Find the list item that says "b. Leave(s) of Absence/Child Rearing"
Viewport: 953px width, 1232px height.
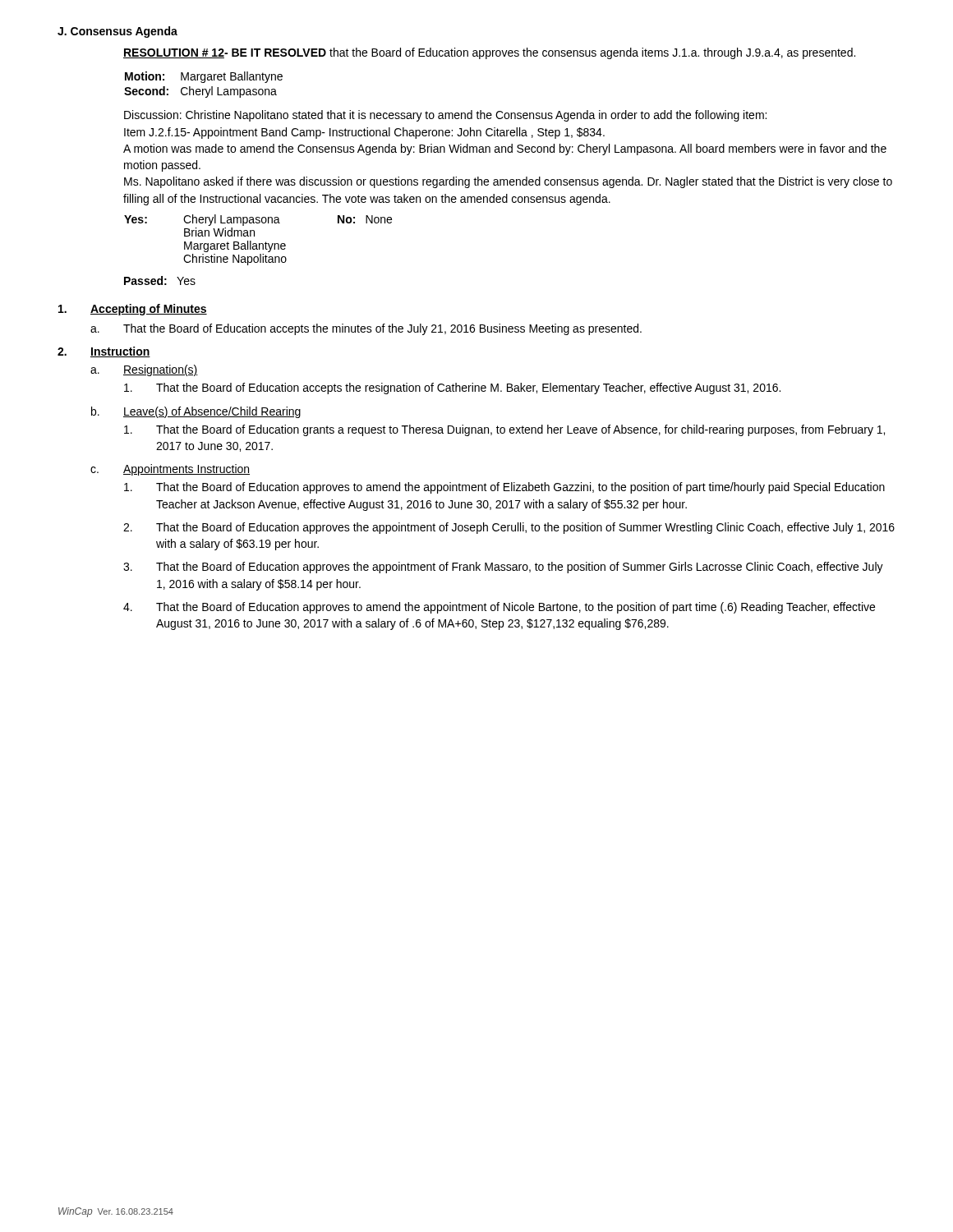click(196, 411)
